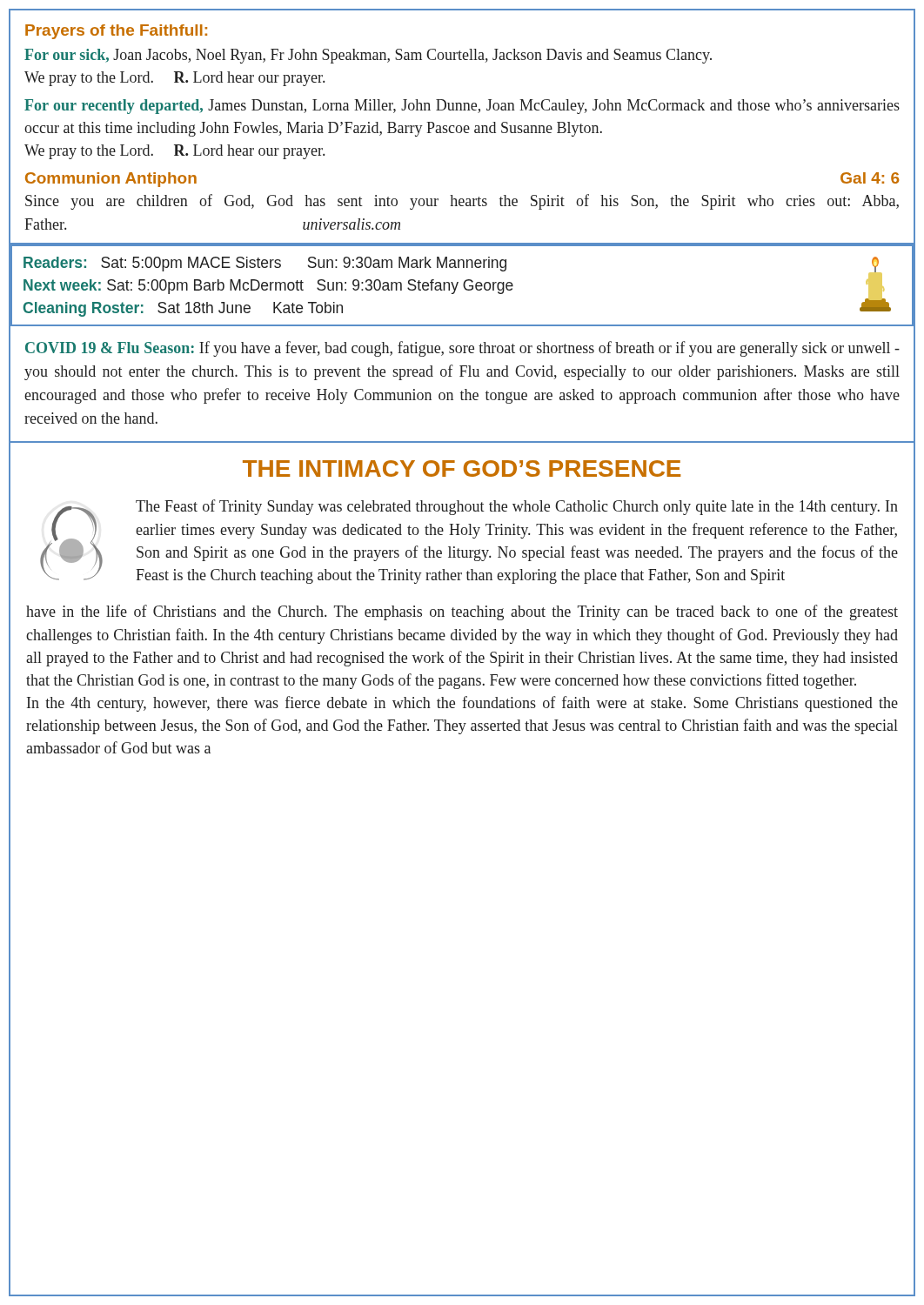Locate the title that opens with "THE INTIMACY OF GOD’S"
Viewport: 924px width, 1305px height.
(462, 469)
